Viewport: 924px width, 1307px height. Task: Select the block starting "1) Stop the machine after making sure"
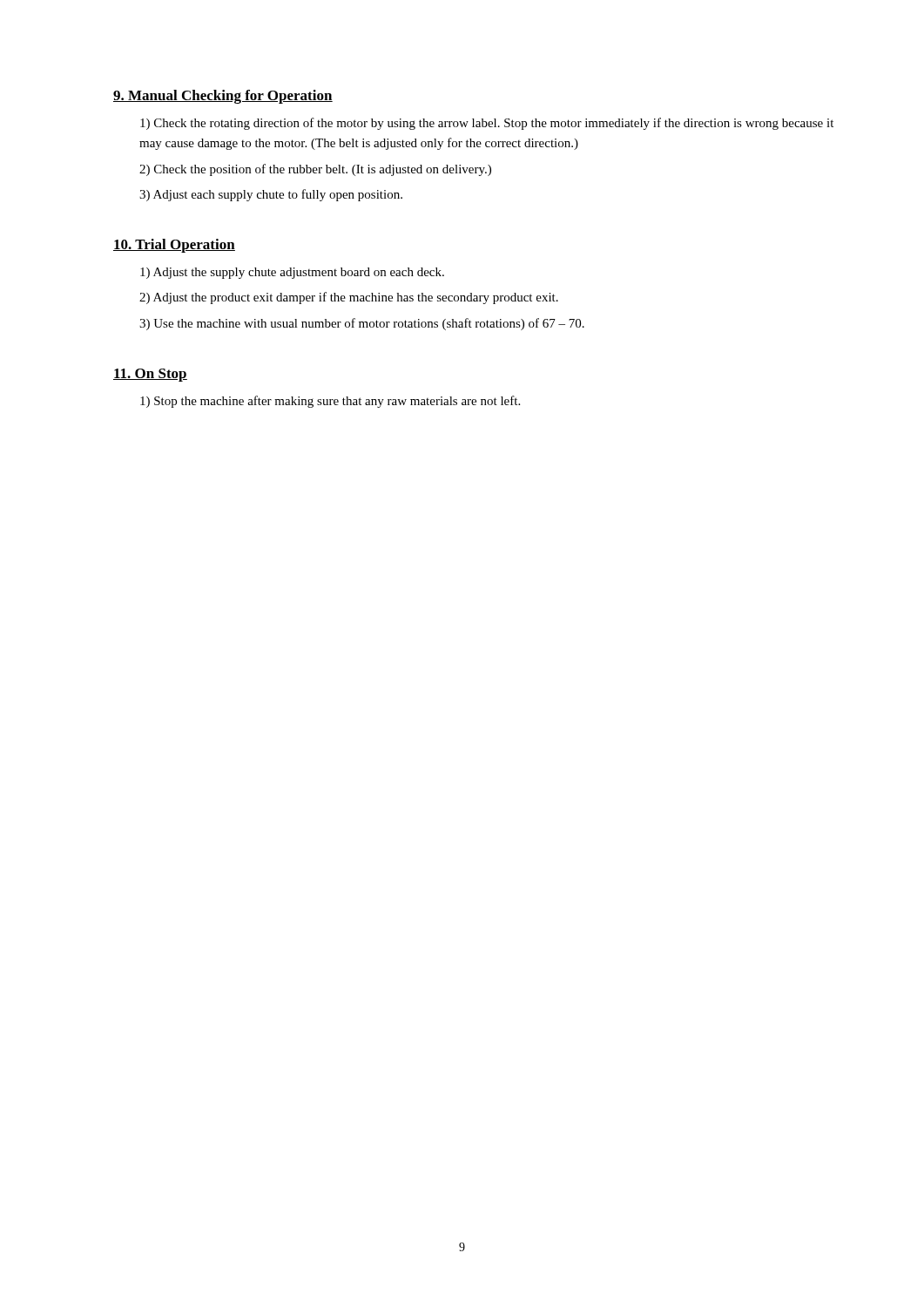click(x=330, y=401)
